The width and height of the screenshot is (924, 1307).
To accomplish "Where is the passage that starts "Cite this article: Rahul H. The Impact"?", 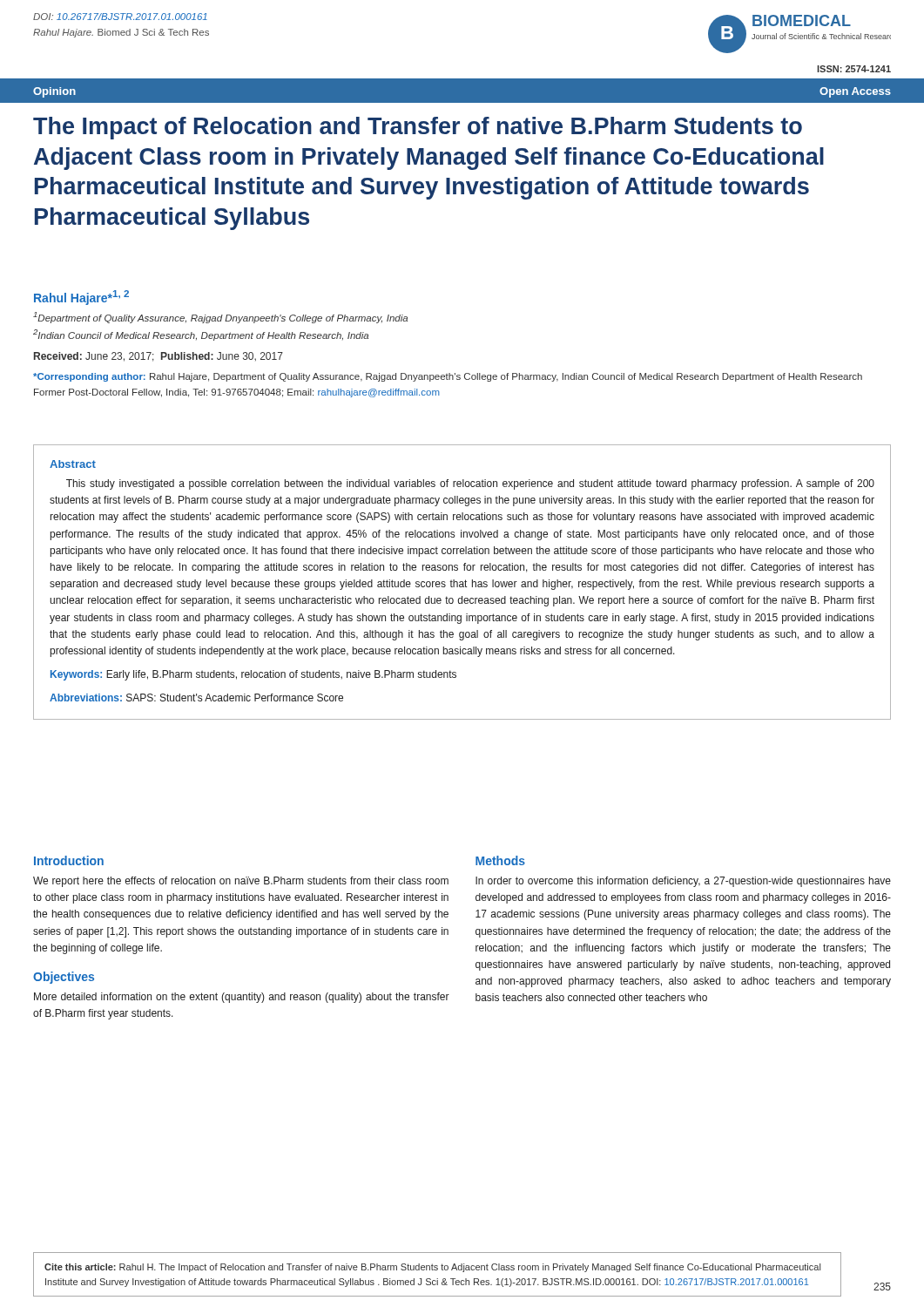I will pos(433,1274).
